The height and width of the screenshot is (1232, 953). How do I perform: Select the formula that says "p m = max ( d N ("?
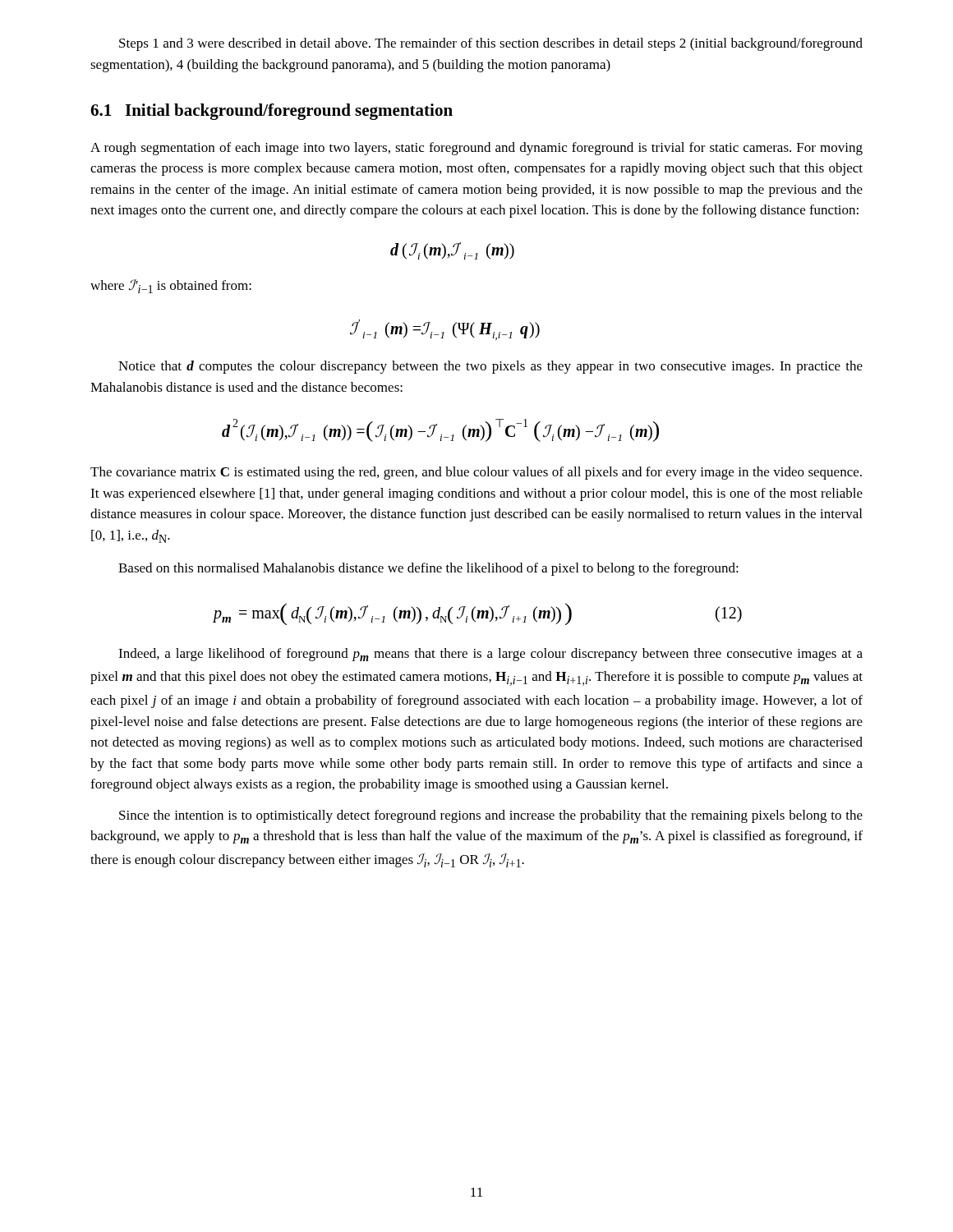click(476, 611)
